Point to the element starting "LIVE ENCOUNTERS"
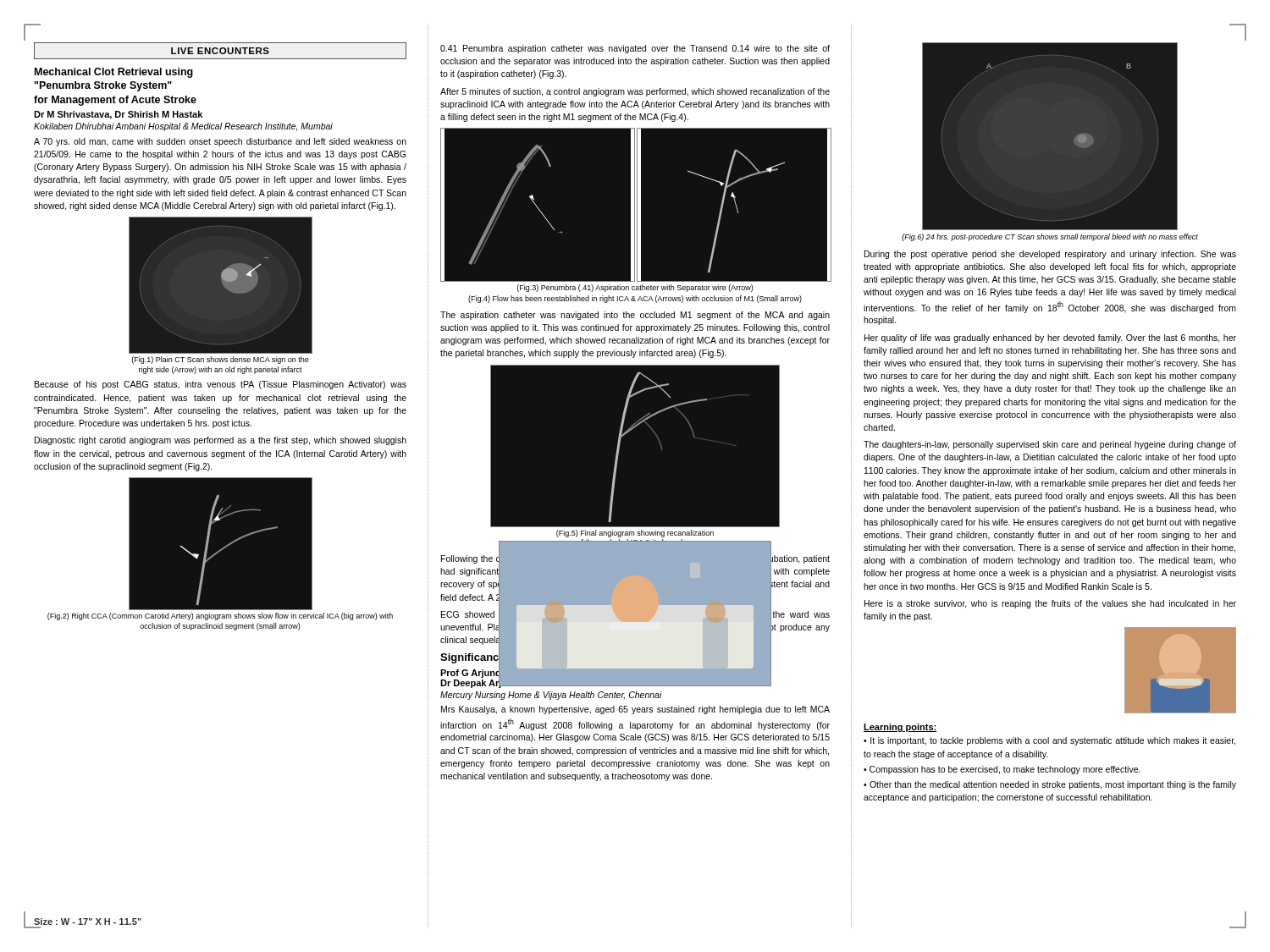Image resolution: width=1270 pixels, height=952 pixels. coord(220,51)
